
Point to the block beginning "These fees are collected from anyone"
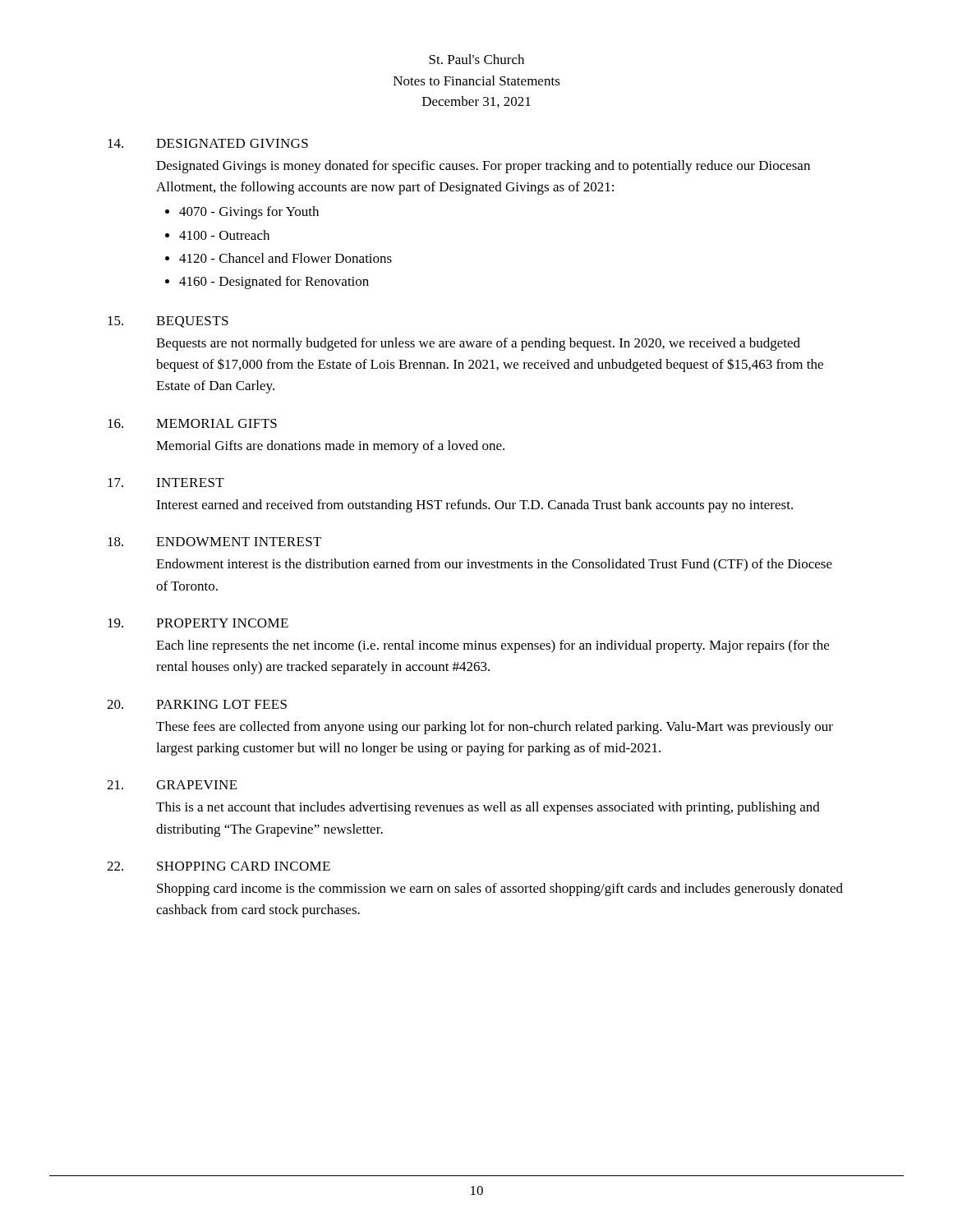pos(495,737)
